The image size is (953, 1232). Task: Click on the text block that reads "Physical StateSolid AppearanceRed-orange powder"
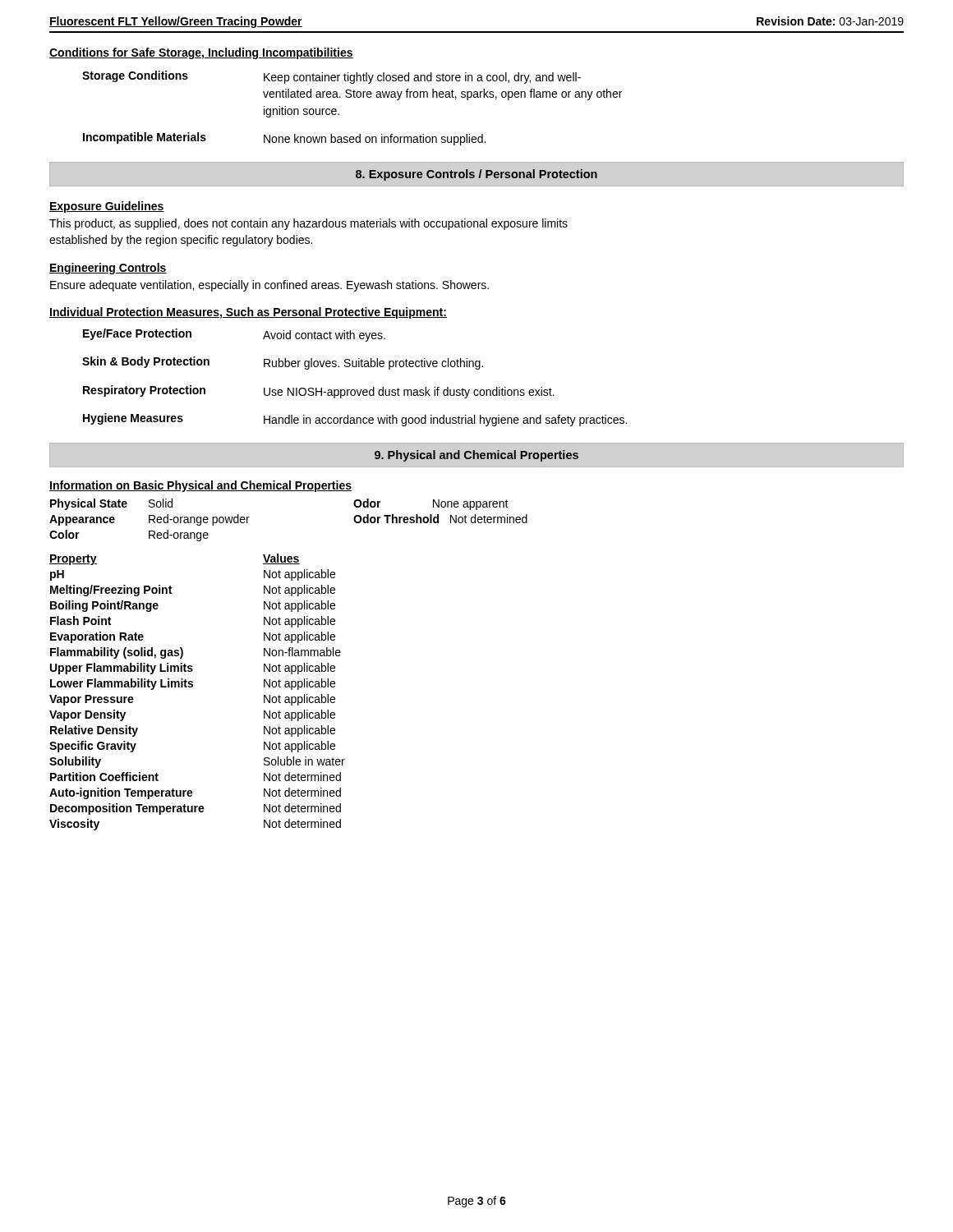coord(476,520)
